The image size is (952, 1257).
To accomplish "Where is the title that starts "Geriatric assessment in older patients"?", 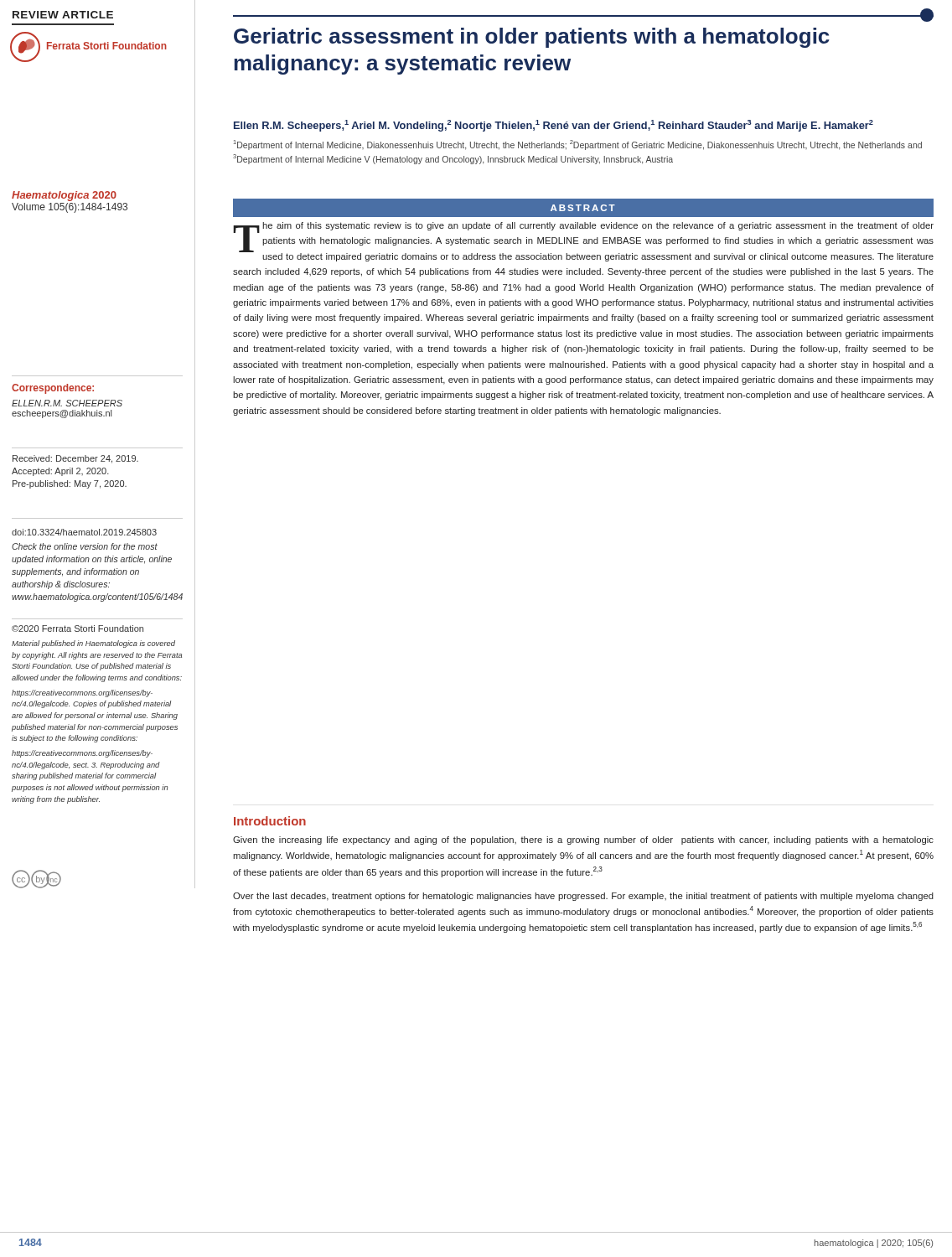I will (x=583, y=50).
